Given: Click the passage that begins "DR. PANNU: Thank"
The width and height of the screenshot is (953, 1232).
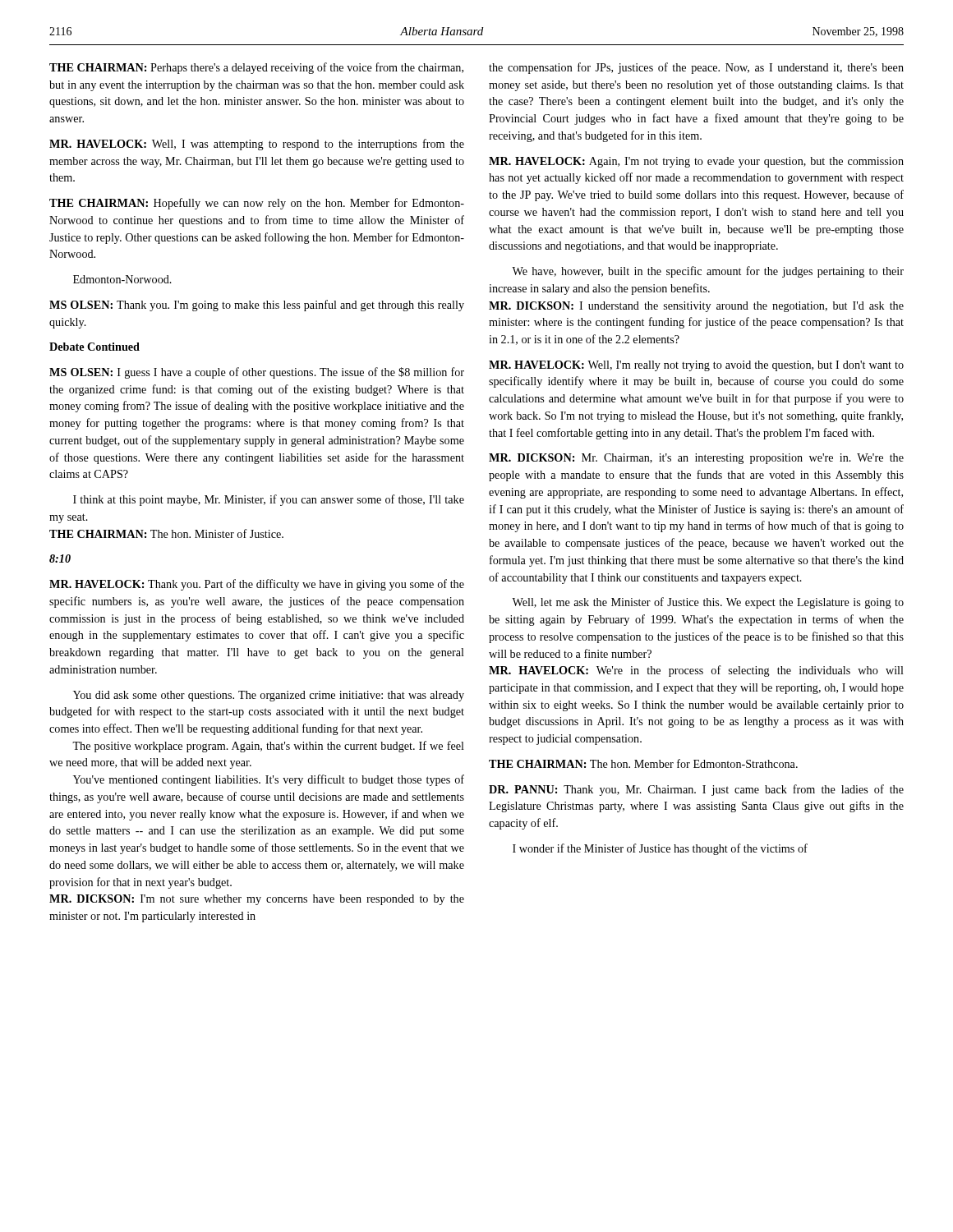Looking at the screenshot, I should [x=696, y=819].
